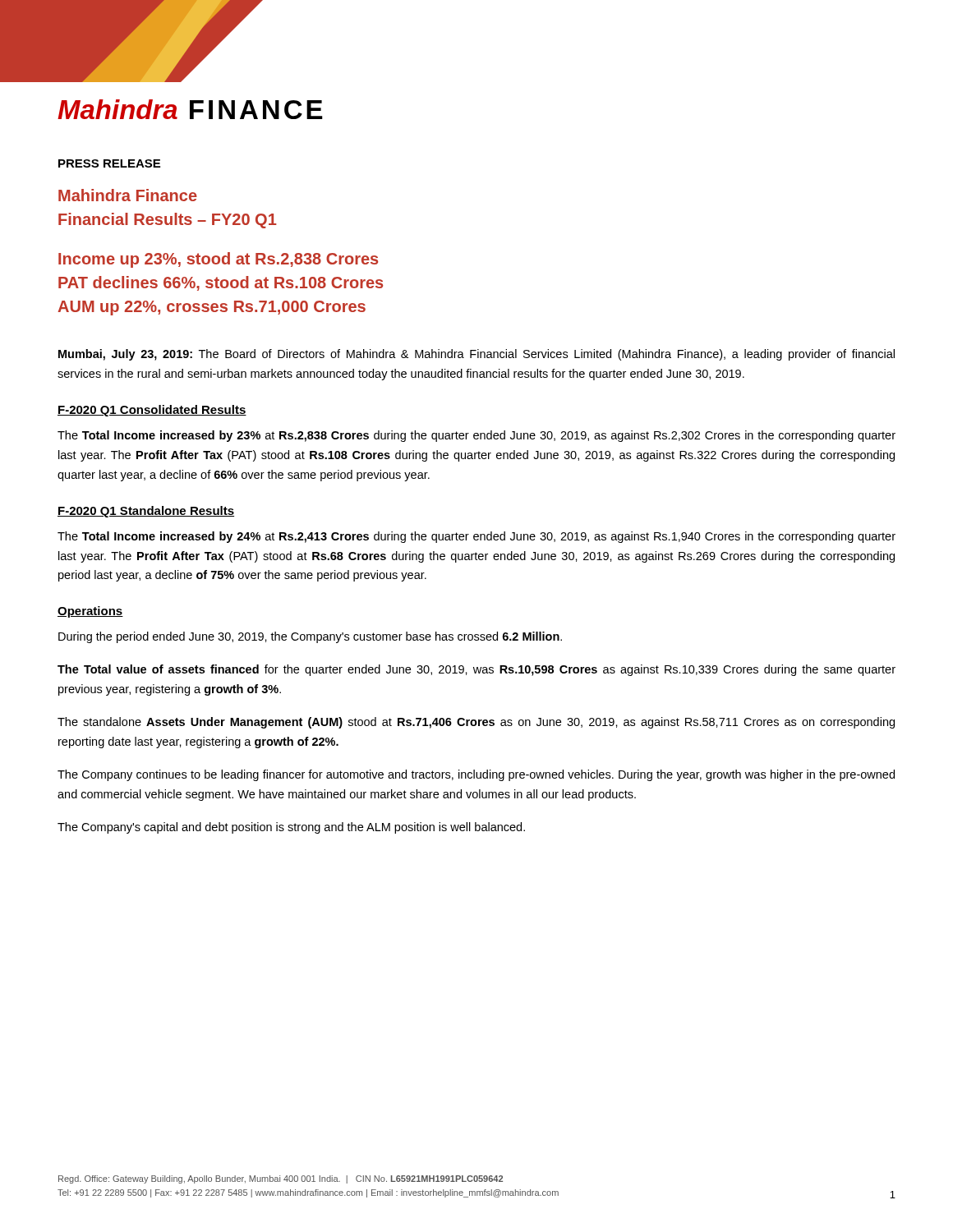
Task: Select the text starting "Mahindra FINANCE"
Action: (192, 110)
